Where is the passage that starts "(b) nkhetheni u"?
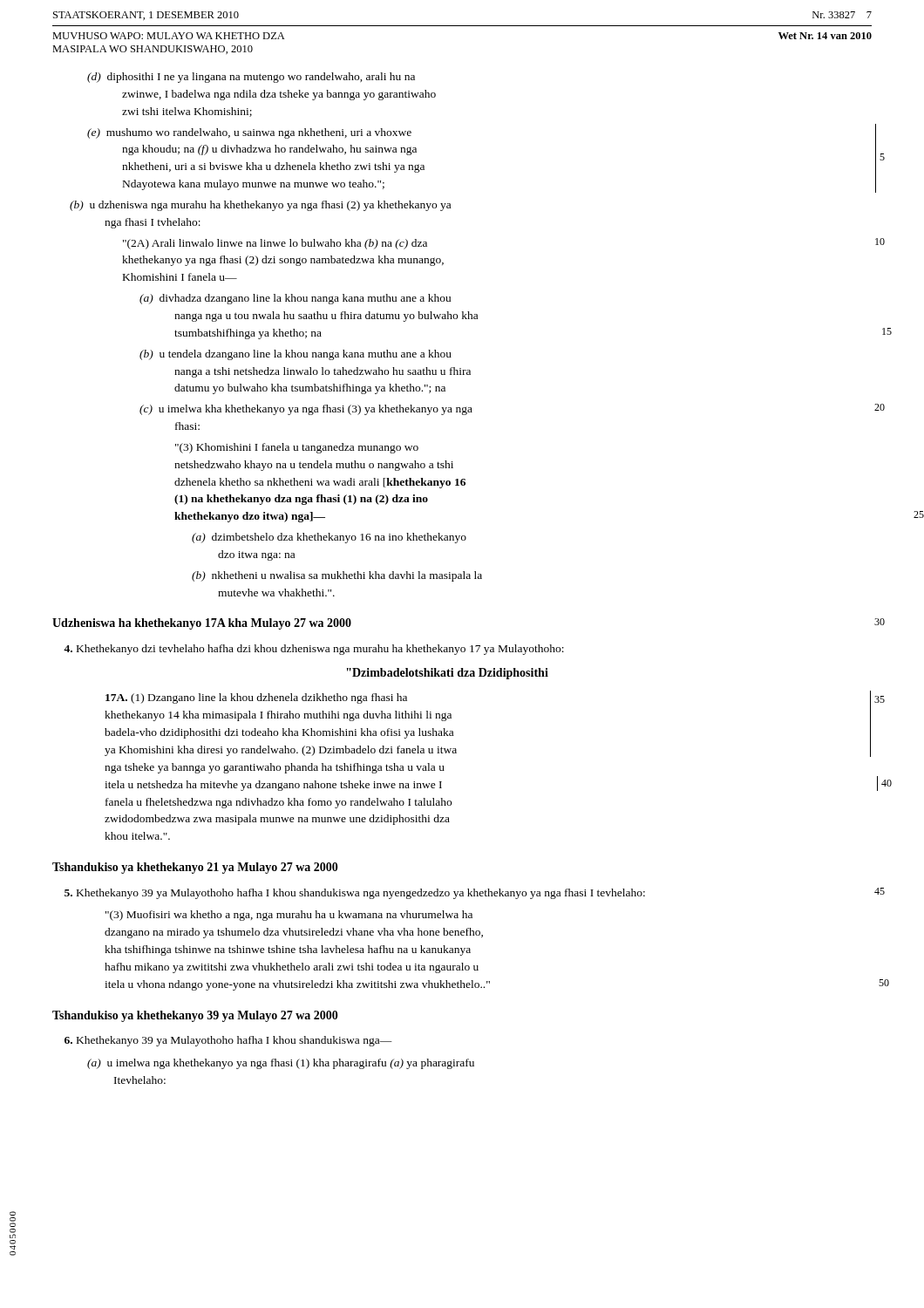924x1308 pixels. (x=337, y=576)
